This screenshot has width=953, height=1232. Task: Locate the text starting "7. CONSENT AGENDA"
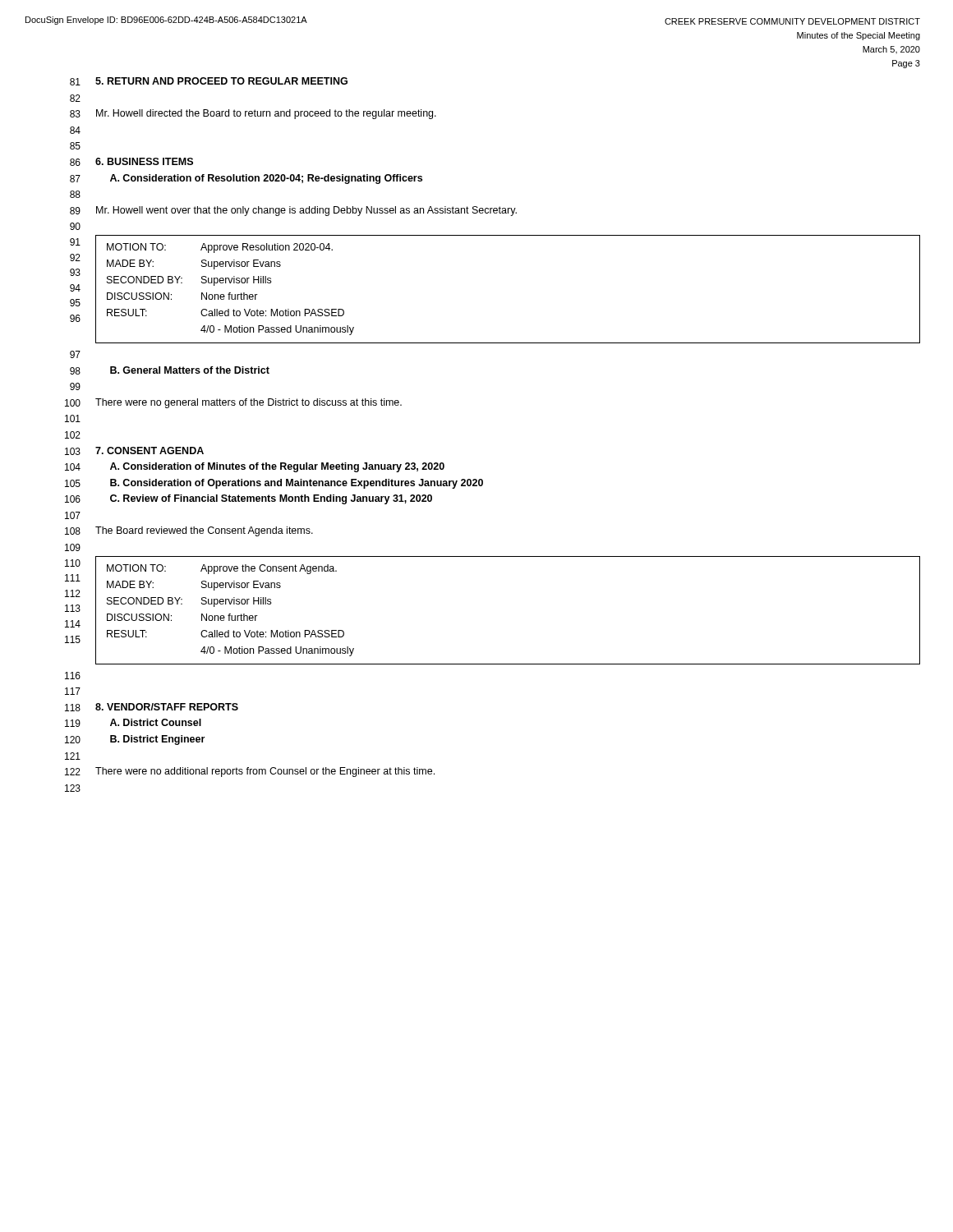pos(150,450)
